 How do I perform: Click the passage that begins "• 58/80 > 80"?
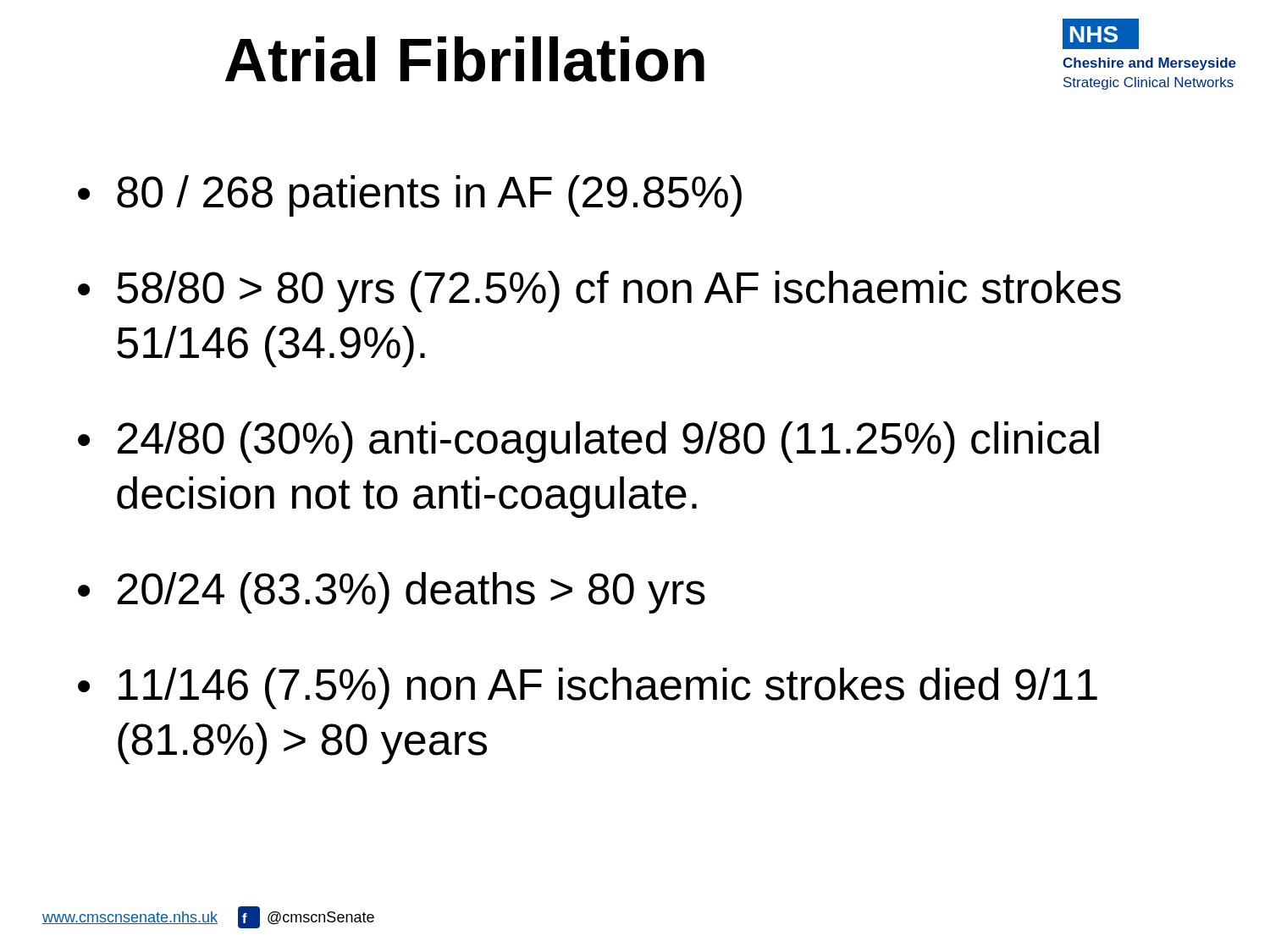[x=639, y=316]
